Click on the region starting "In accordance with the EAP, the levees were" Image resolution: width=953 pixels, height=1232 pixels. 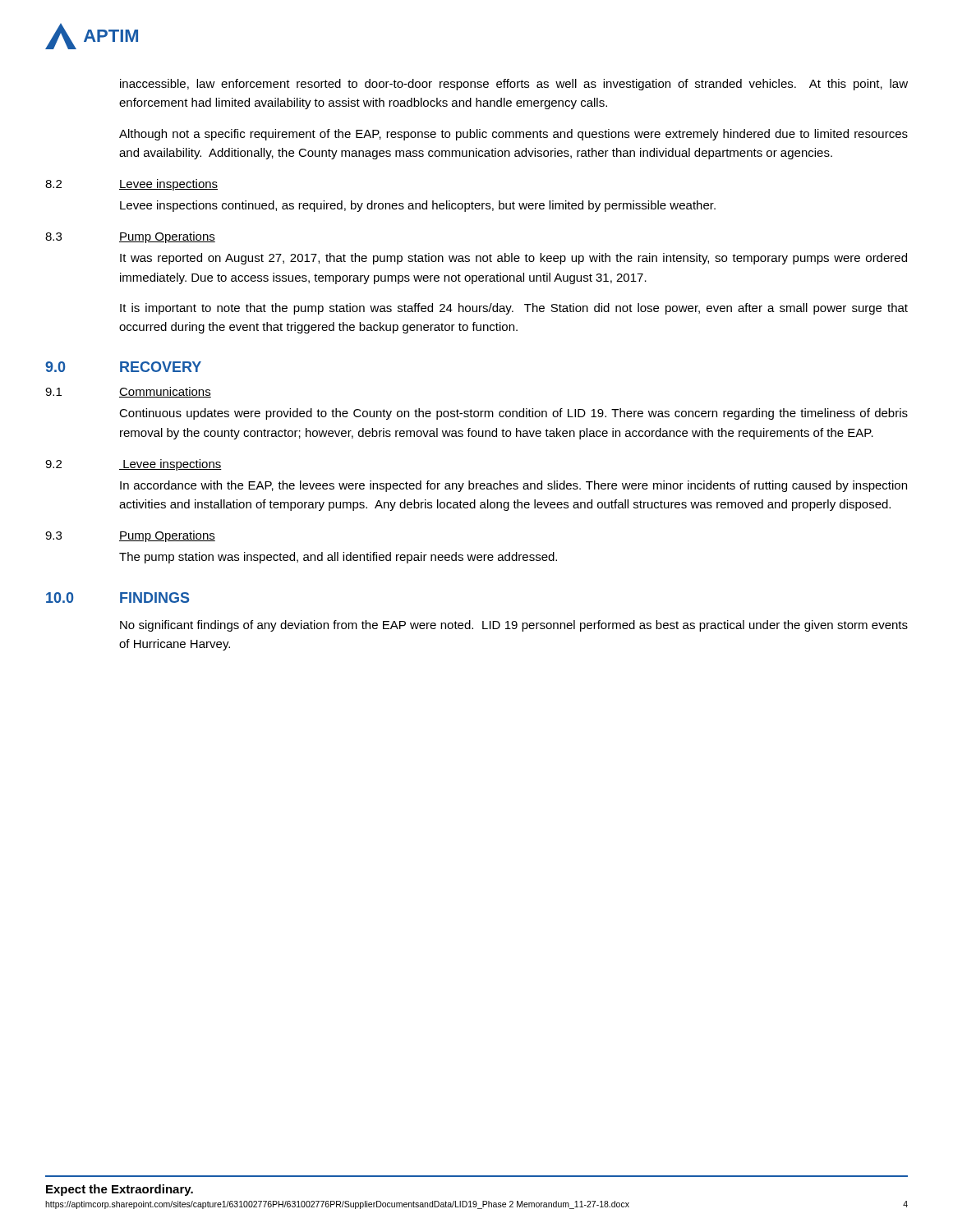(x=513, y=494)
